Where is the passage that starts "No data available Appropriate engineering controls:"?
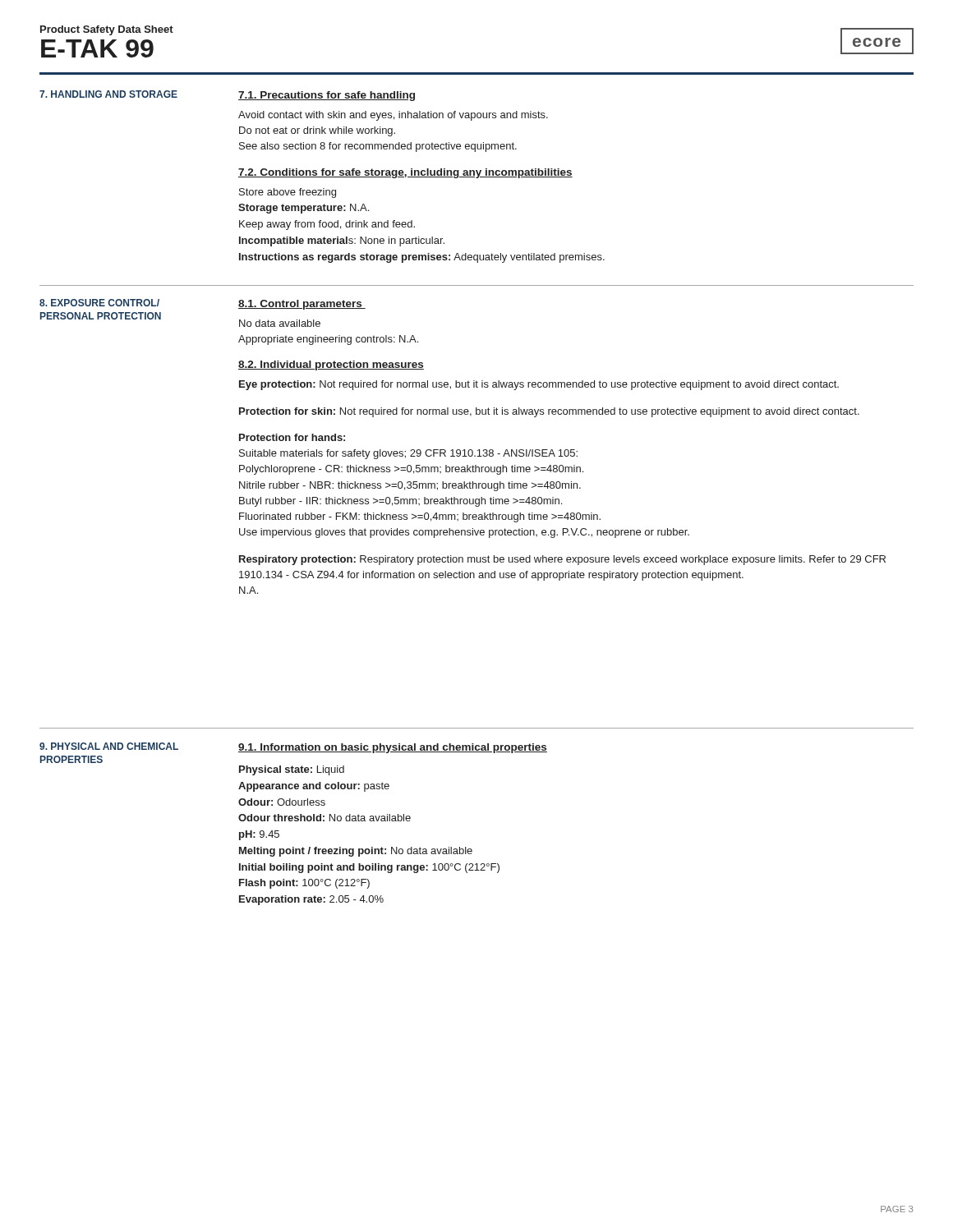 tap(329, 331)
